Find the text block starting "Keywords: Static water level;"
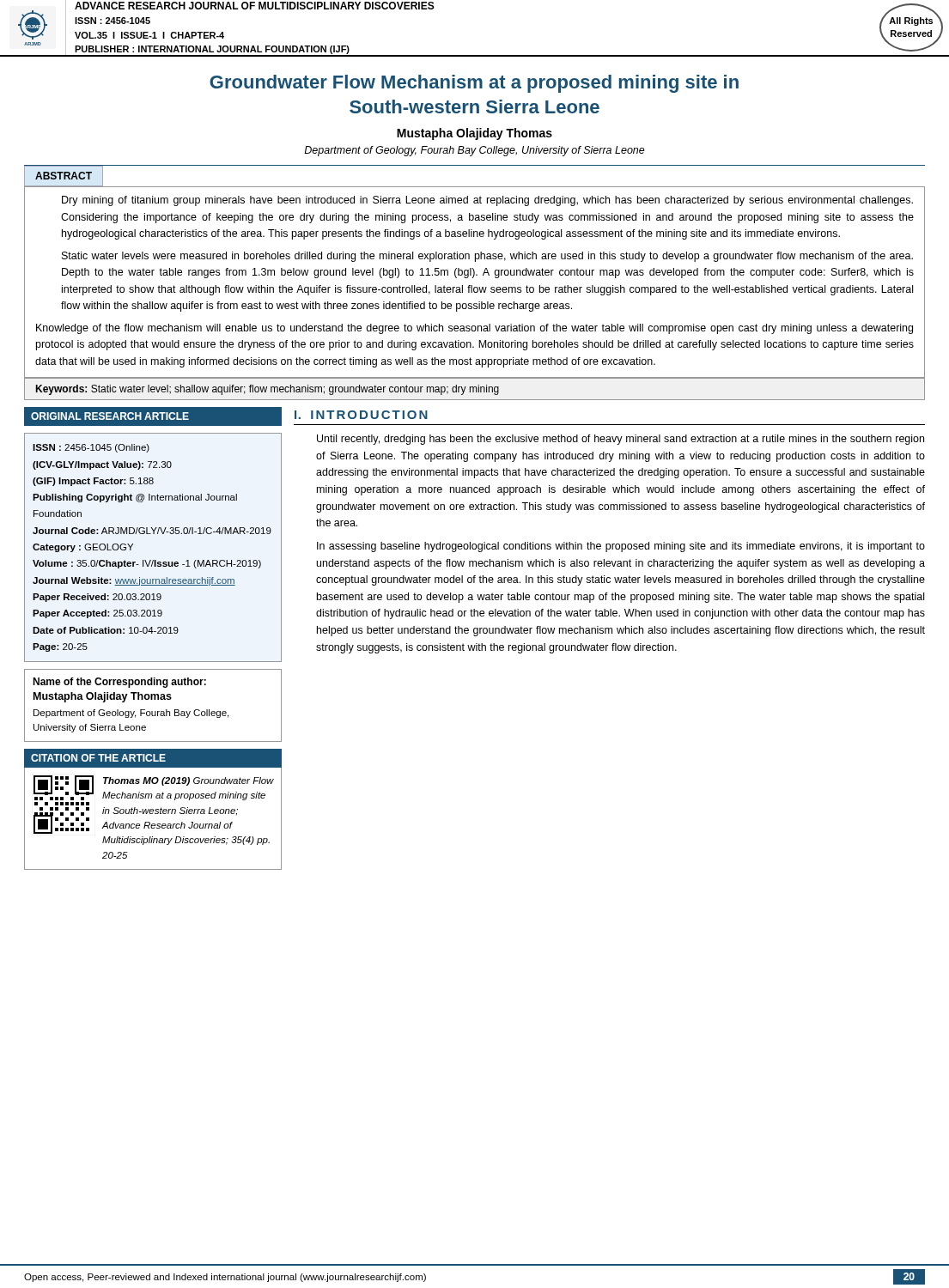The image size is (949, 1288). point(267,389)
